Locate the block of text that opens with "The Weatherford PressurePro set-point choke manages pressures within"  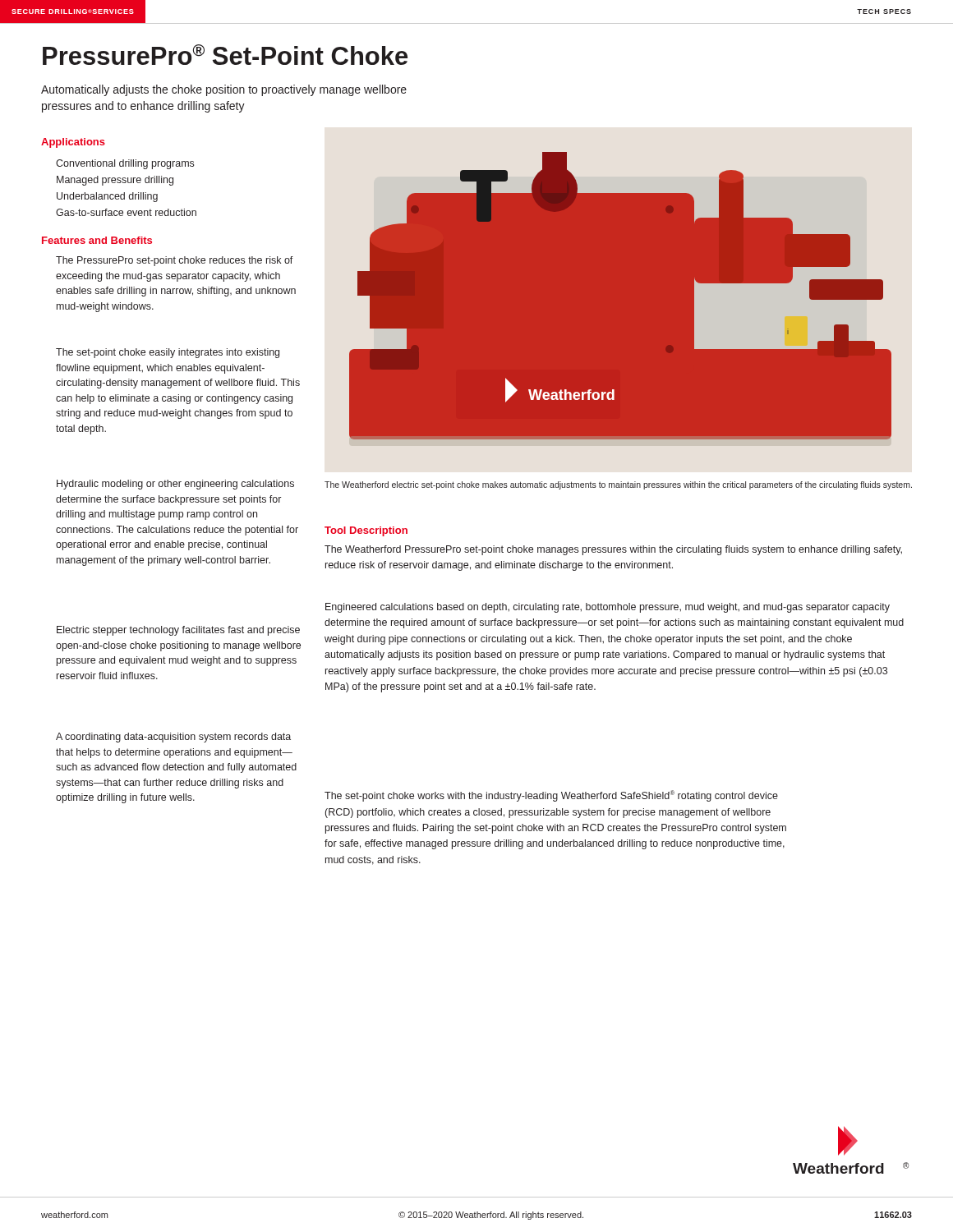coord(619,558)
